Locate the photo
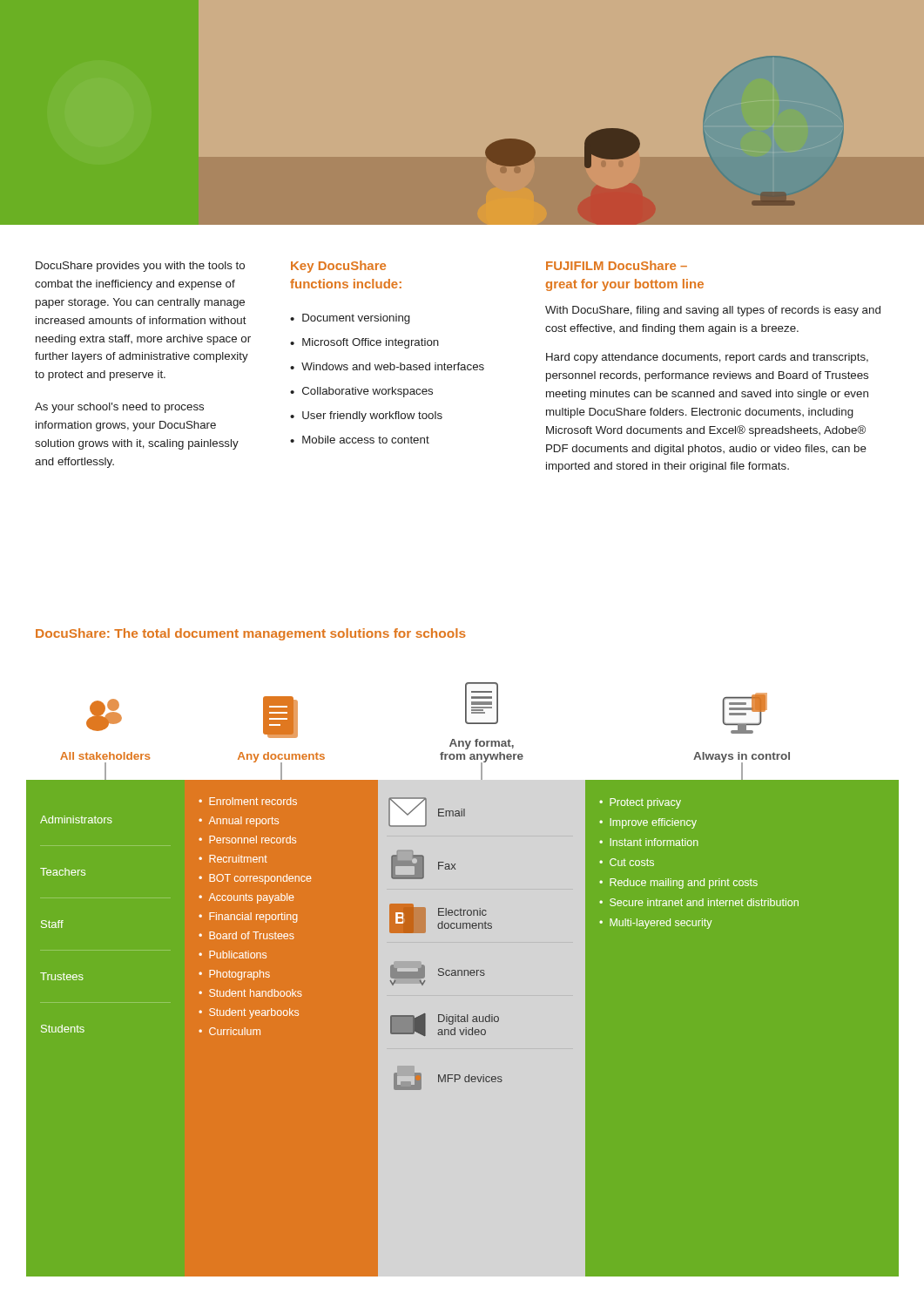924x1307 pixels. pos(462,112)
